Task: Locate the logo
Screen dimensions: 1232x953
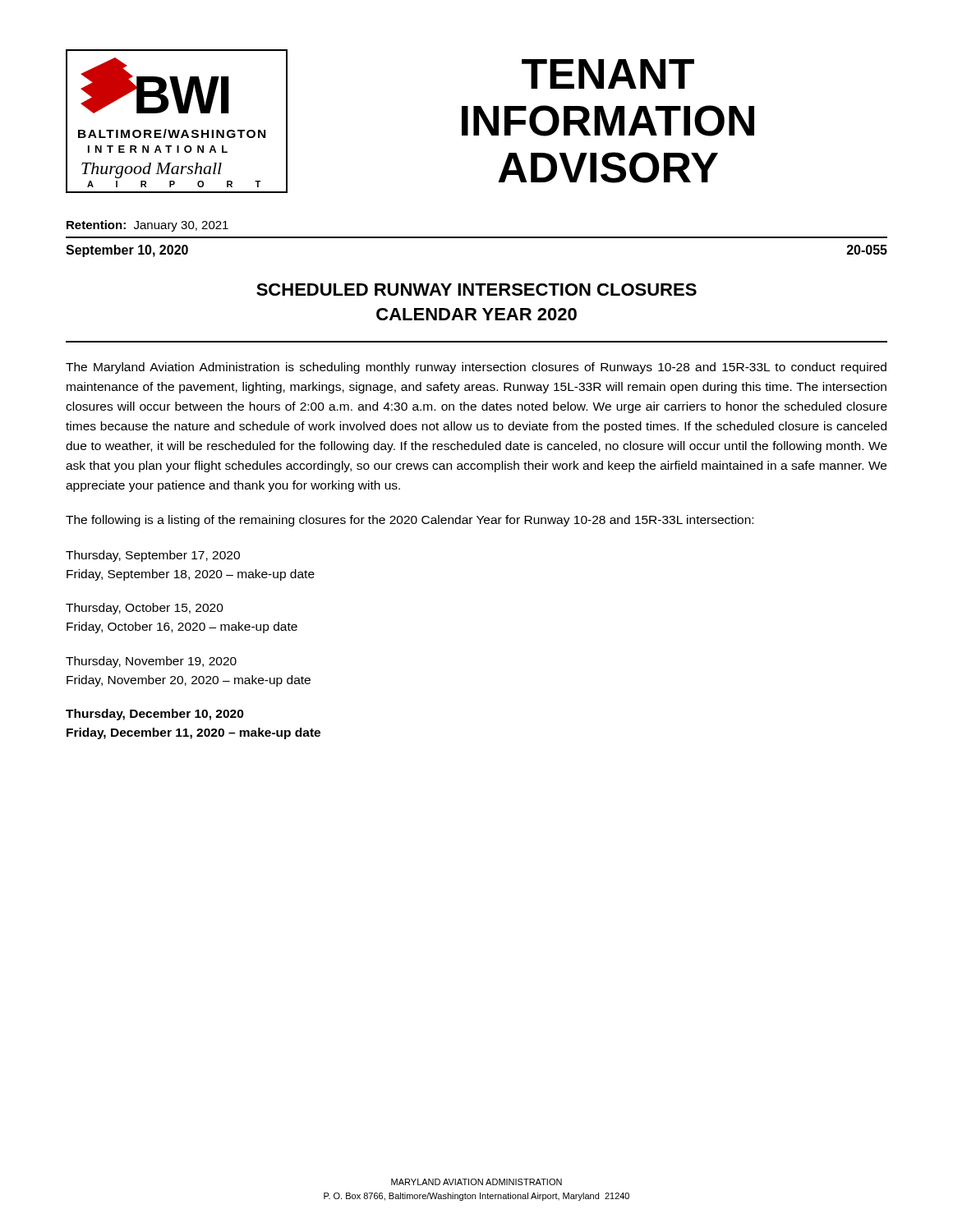Action: coord(181,121)
